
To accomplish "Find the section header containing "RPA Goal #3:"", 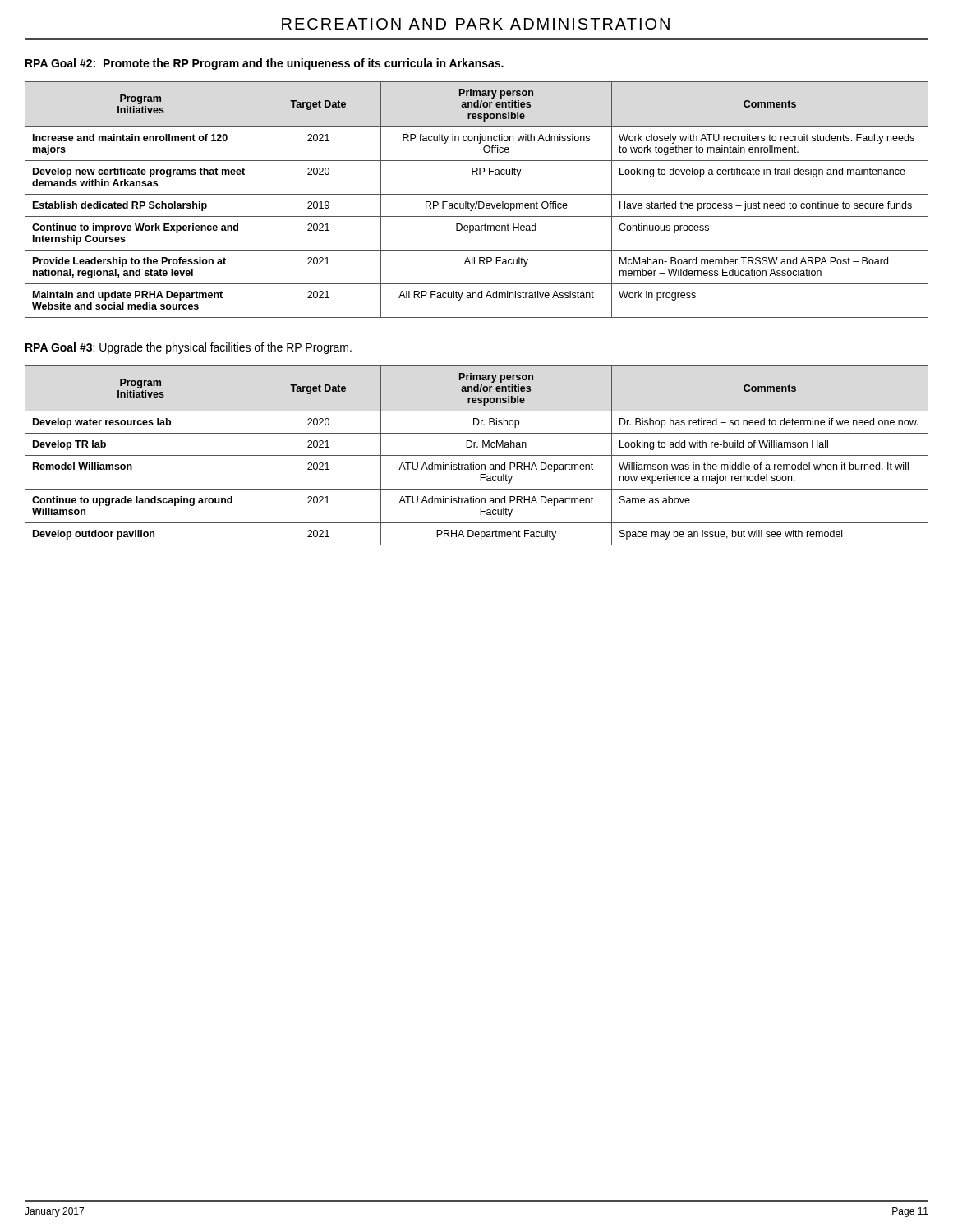I will point(189,347).
